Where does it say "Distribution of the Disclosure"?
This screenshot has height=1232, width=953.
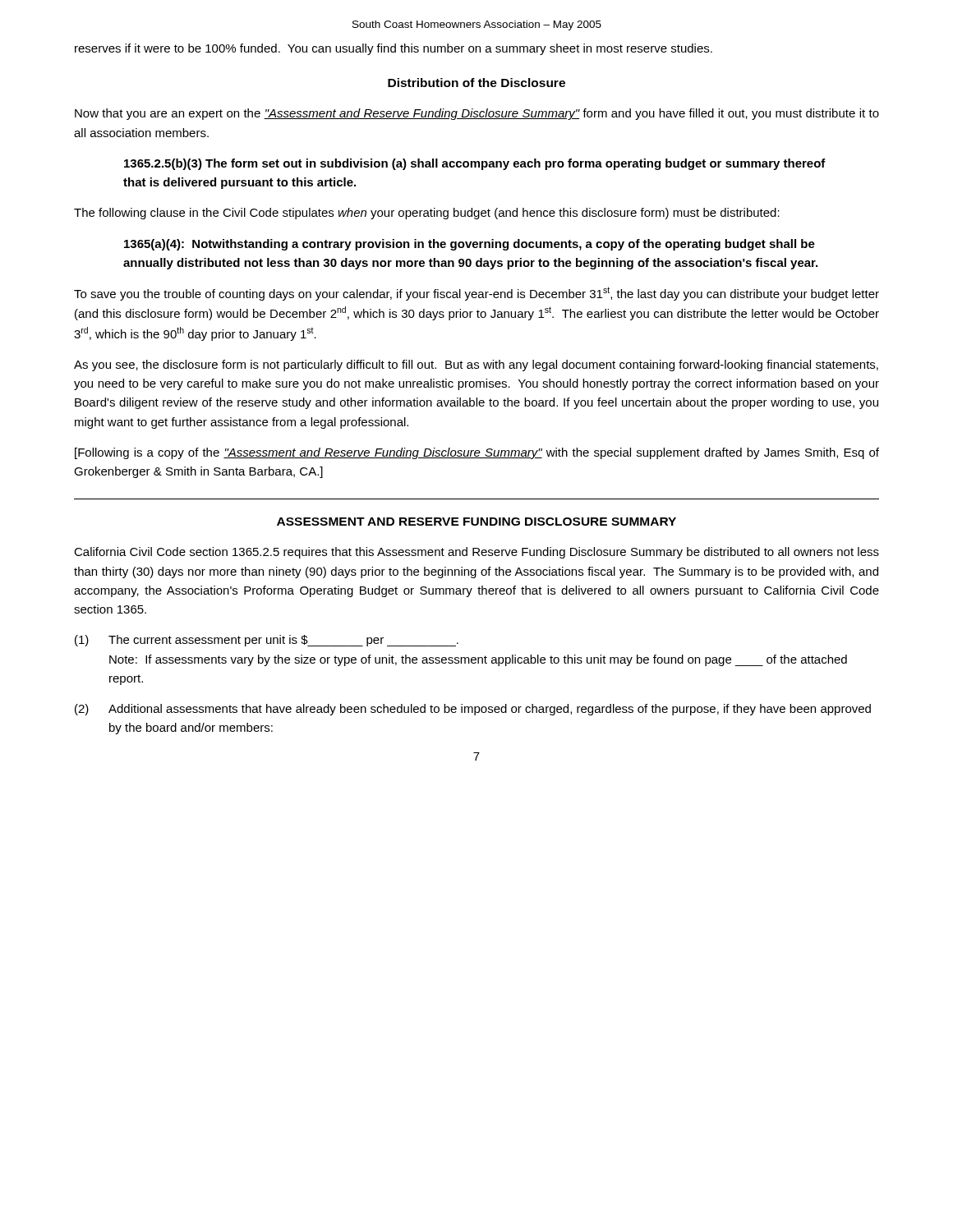(x=476, y=83)
